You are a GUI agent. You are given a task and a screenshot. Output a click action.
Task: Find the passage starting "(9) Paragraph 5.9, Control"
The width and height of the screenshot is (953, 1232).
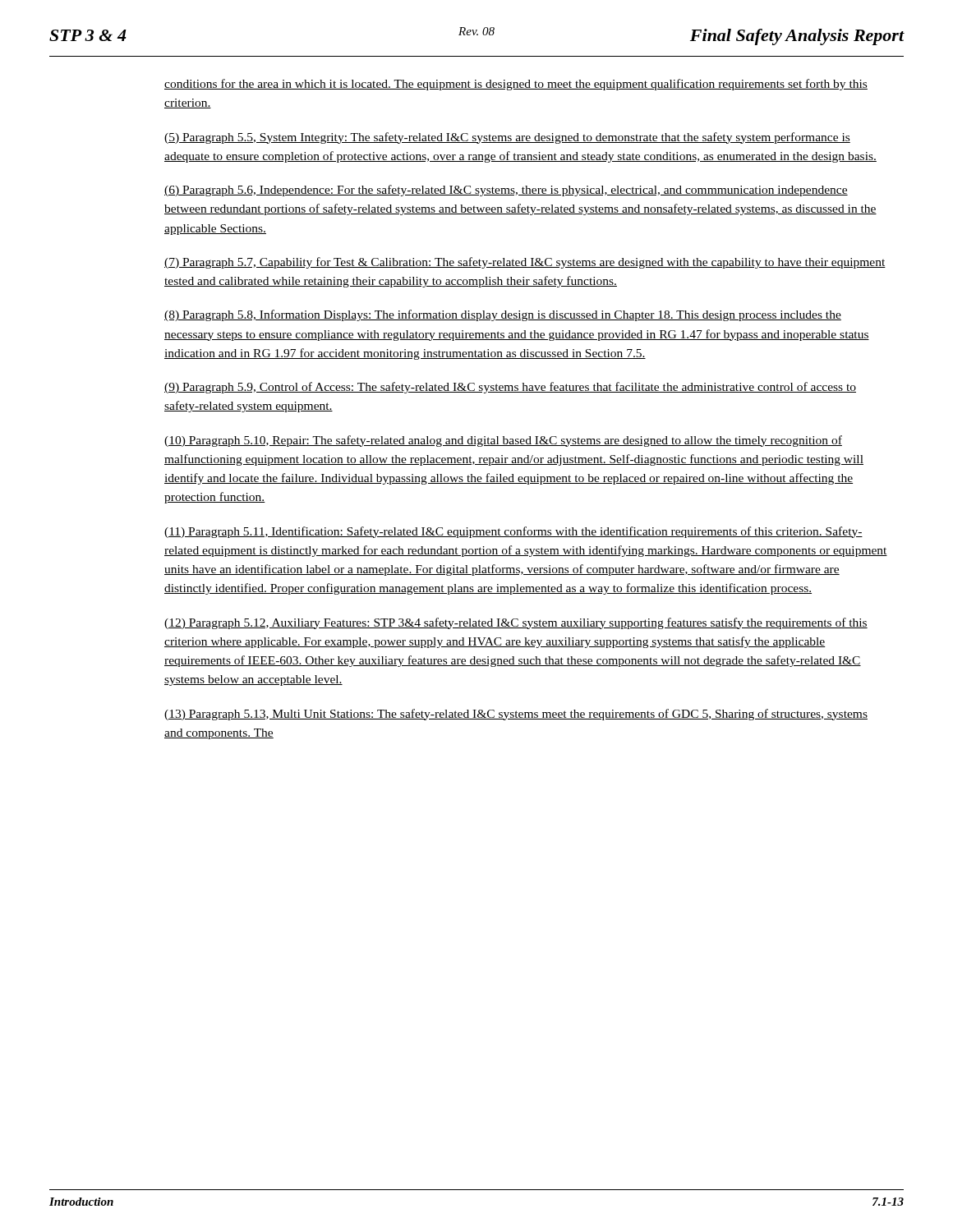click(x=510, y=396)
